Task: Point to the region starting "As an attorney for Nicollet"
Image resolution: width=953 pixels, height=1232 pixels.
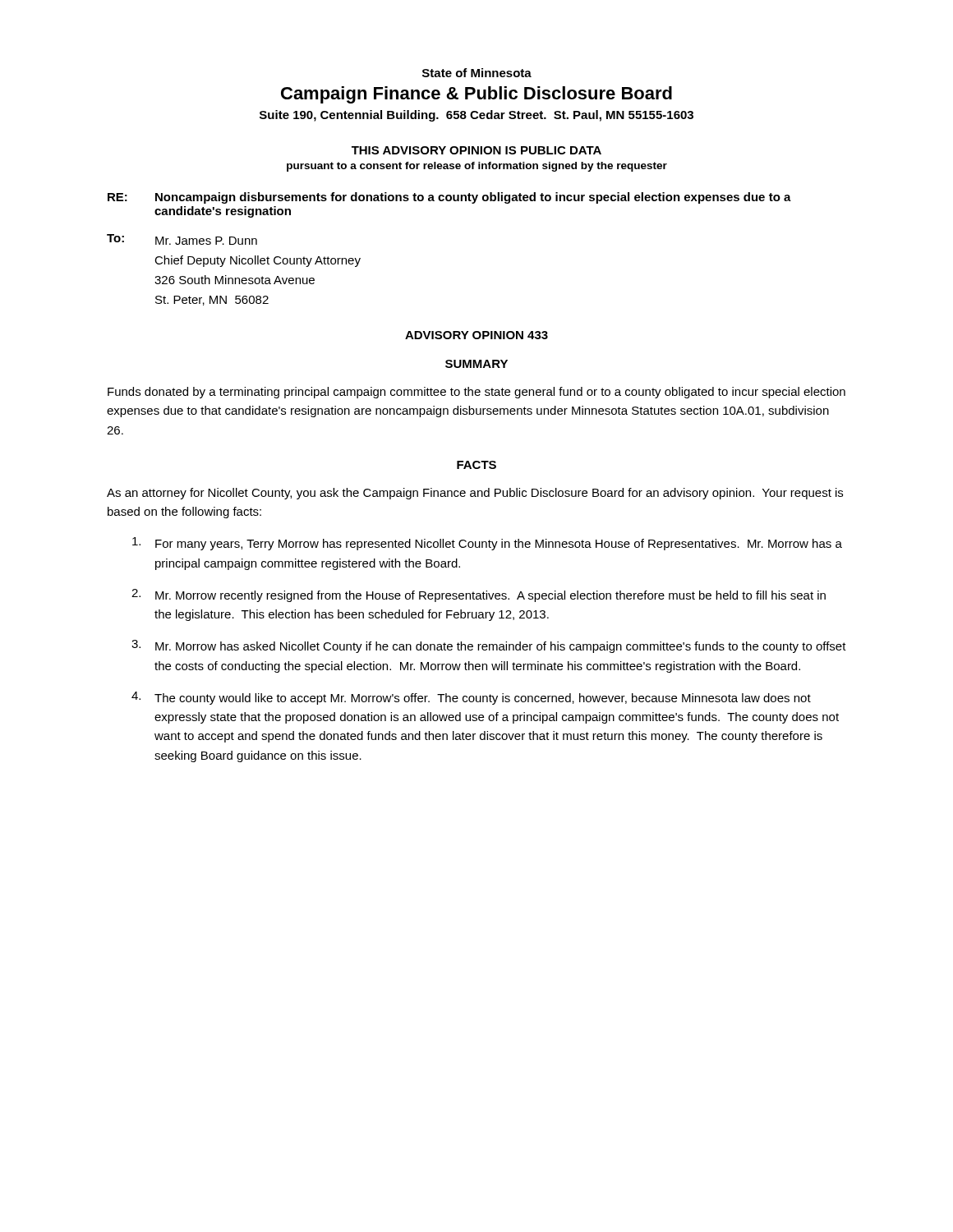Action: [x=475, y=502]
